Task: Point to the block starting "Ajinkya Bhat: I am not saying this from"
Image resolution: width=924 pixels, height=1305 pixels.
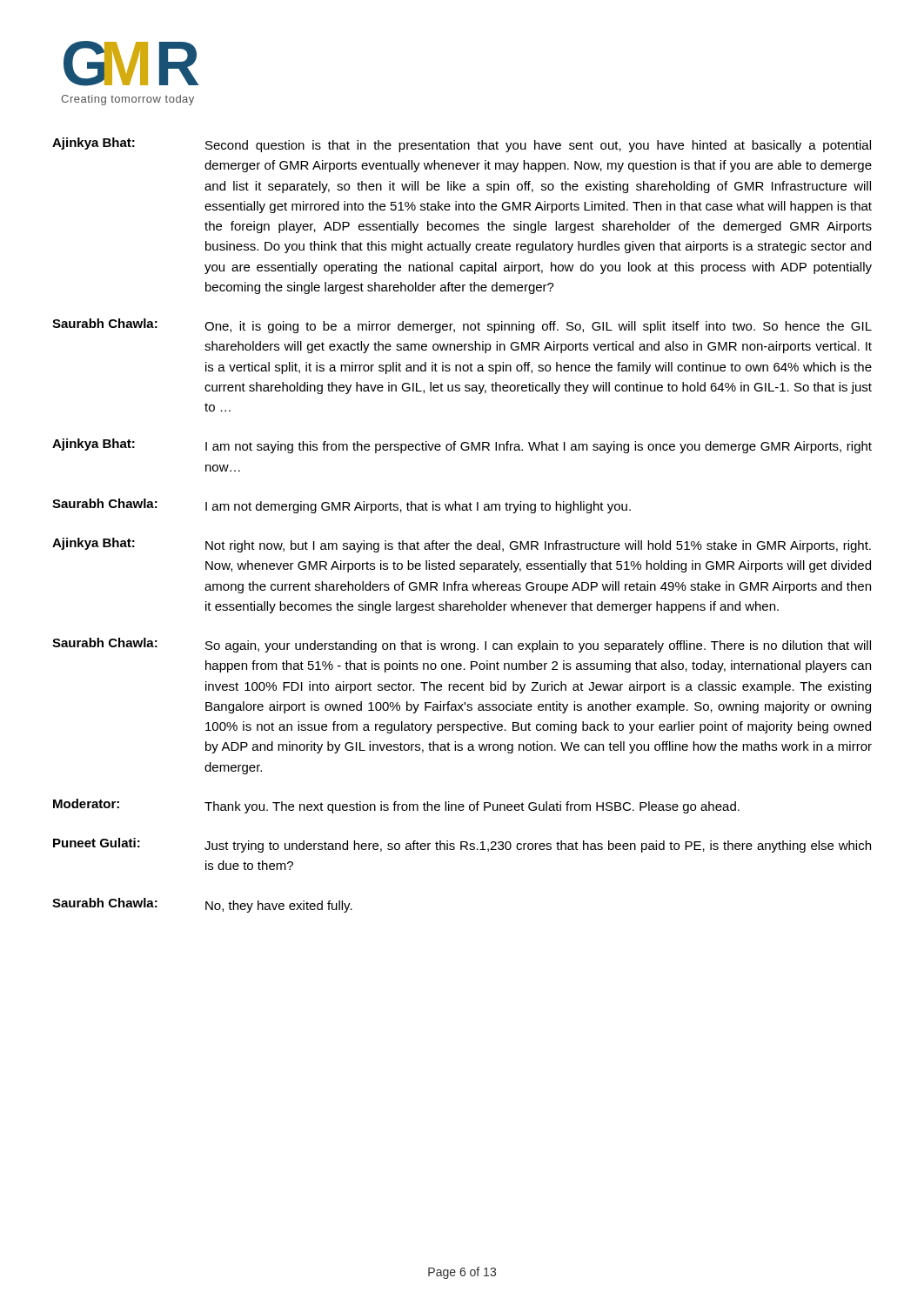Action: tap(462, 456)
